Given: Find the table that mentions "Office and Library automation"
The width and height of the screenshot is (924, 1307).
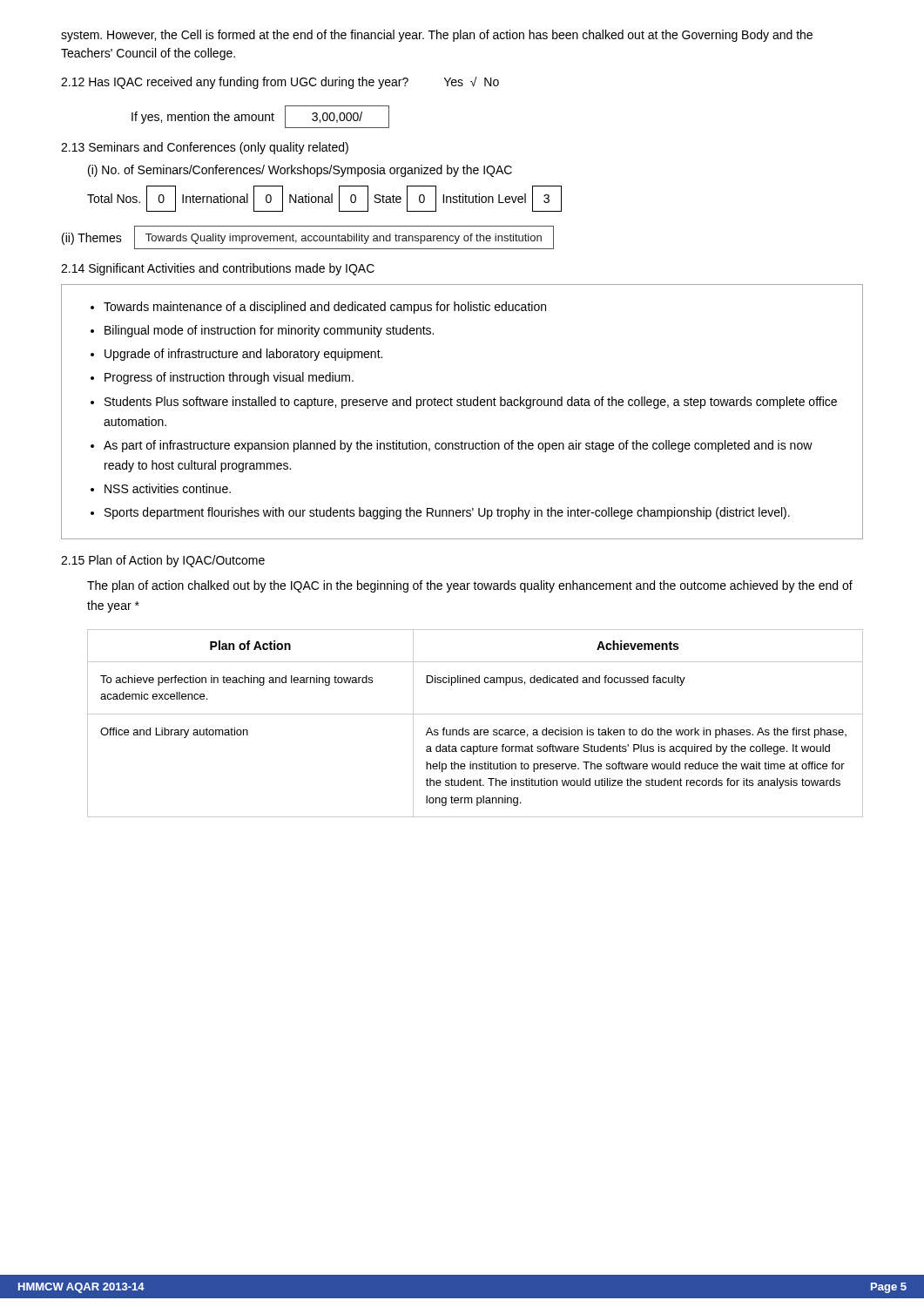Looking at the screenshot, I should coord(475,723).
